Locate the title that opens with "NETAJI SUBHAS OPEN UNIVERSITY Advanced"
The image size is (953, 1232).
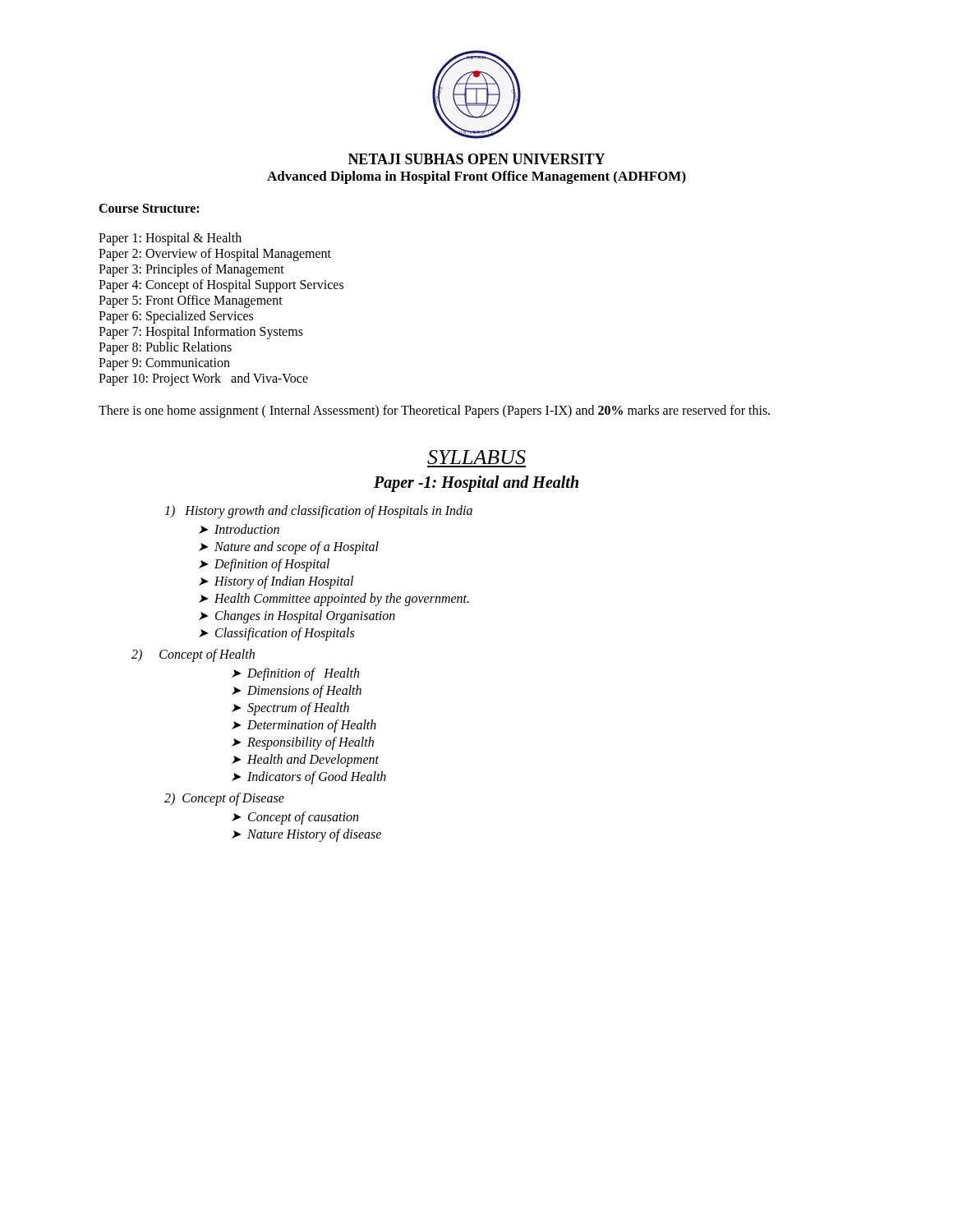476,168
